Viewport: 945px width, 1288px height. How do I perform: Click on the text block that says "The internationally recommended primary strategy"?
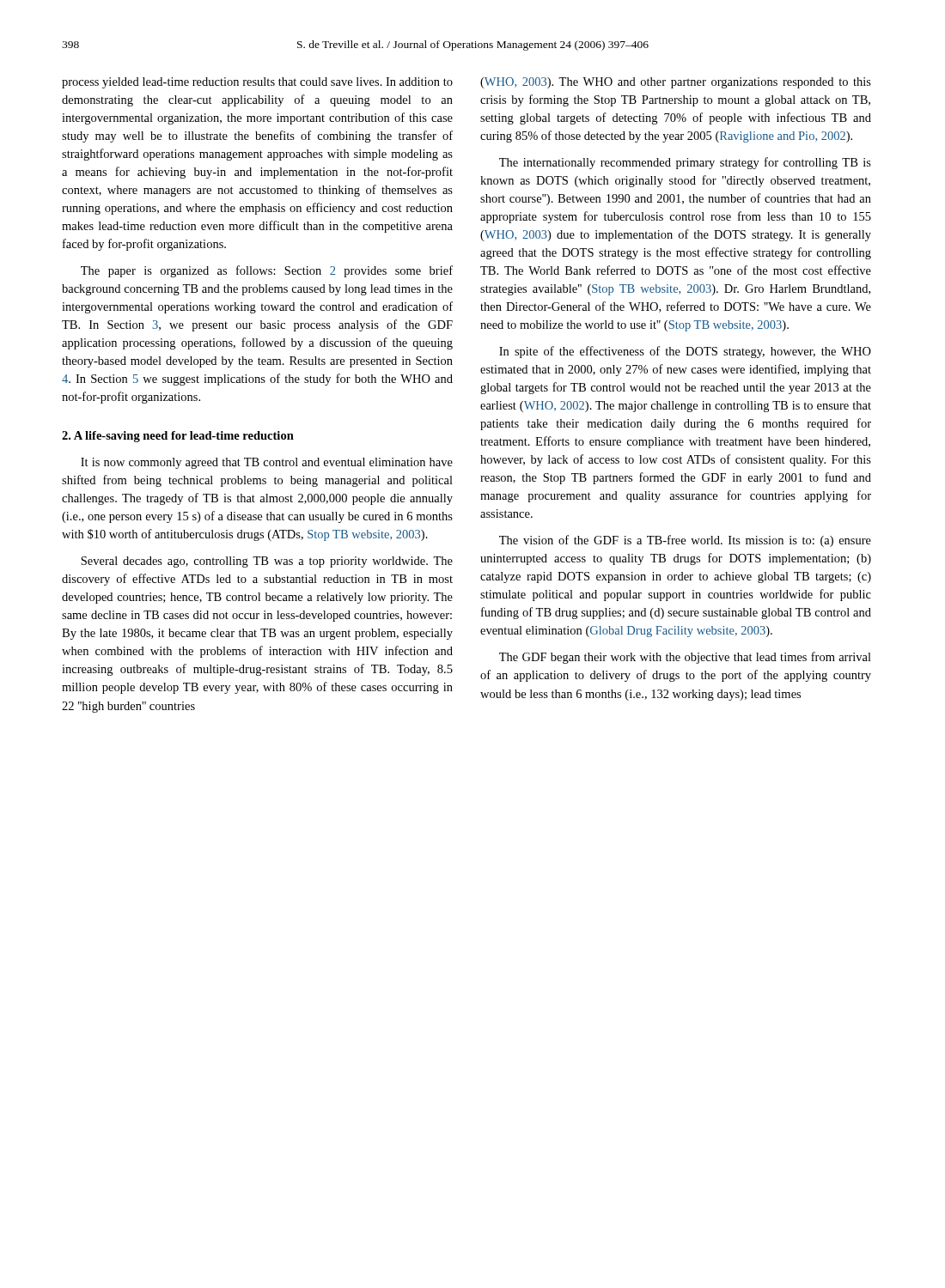(x=676, y=244)
